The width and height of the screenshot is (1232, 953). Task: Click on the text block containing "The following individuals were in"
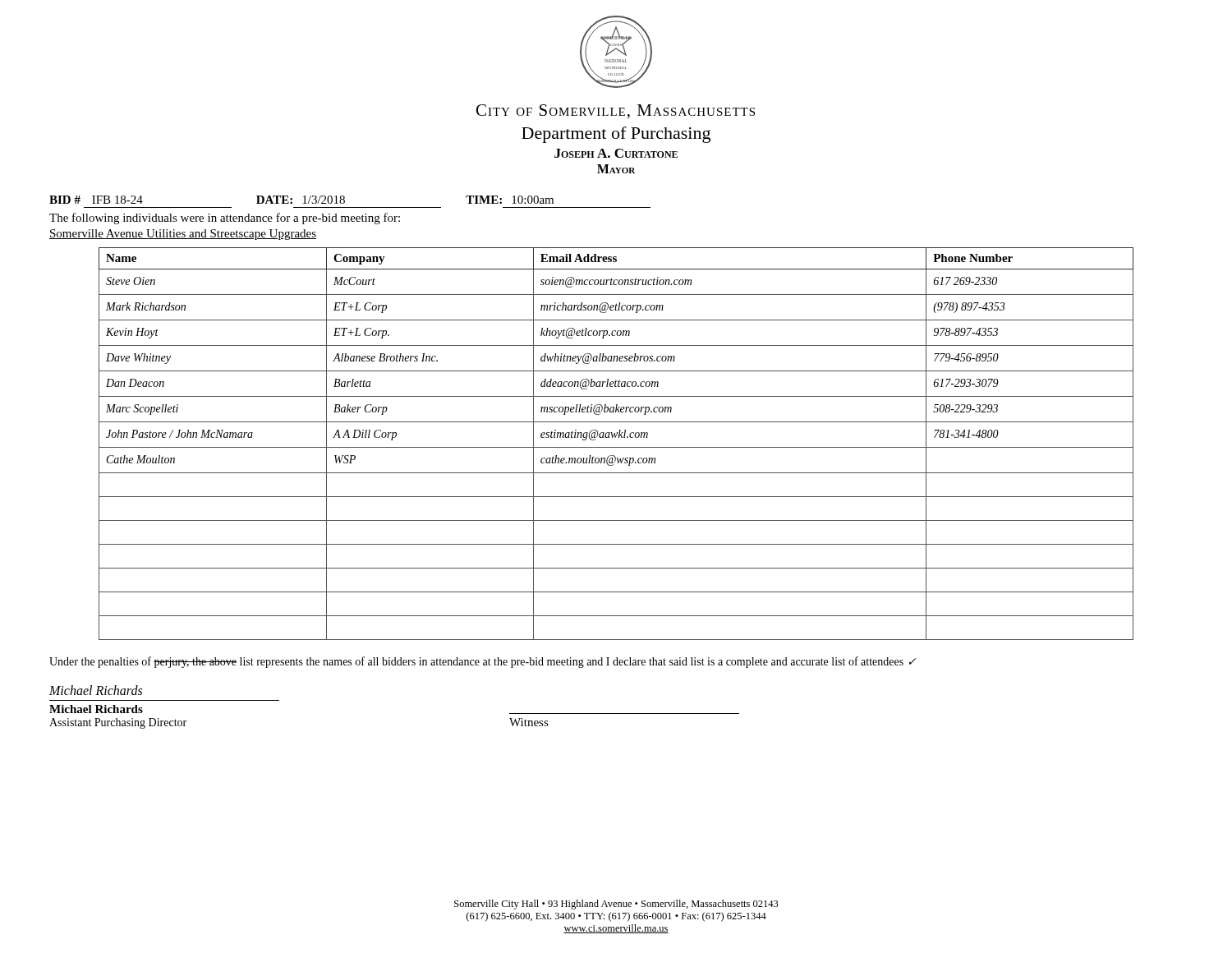tap(225, 218)
